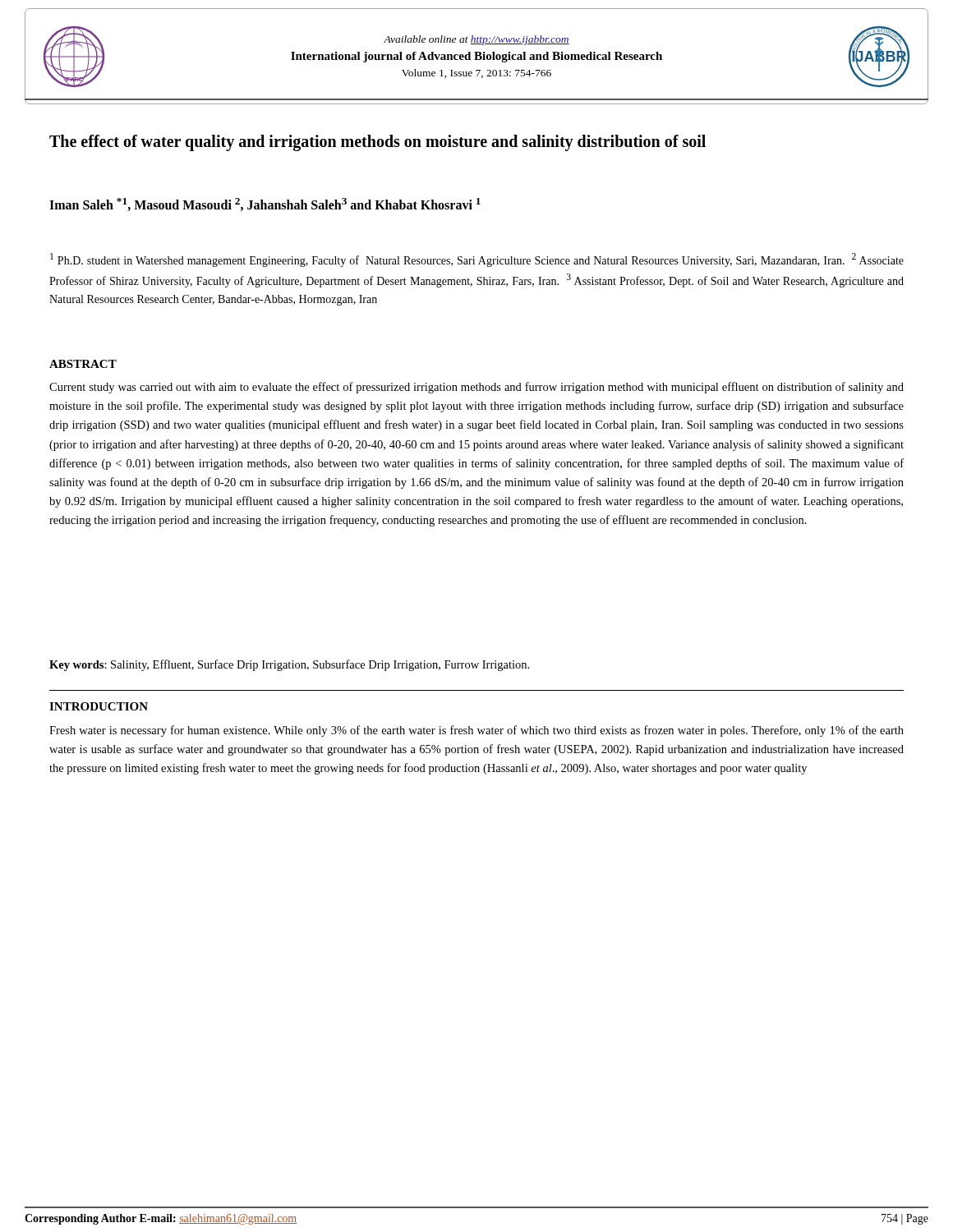953x1232 pixels.
Task: Find the region starting "Iman Saleh *1, Masoud Masoudi 2, Jahanshah Saleh3"
Action: pyautogui.click(x=476, y=204)
